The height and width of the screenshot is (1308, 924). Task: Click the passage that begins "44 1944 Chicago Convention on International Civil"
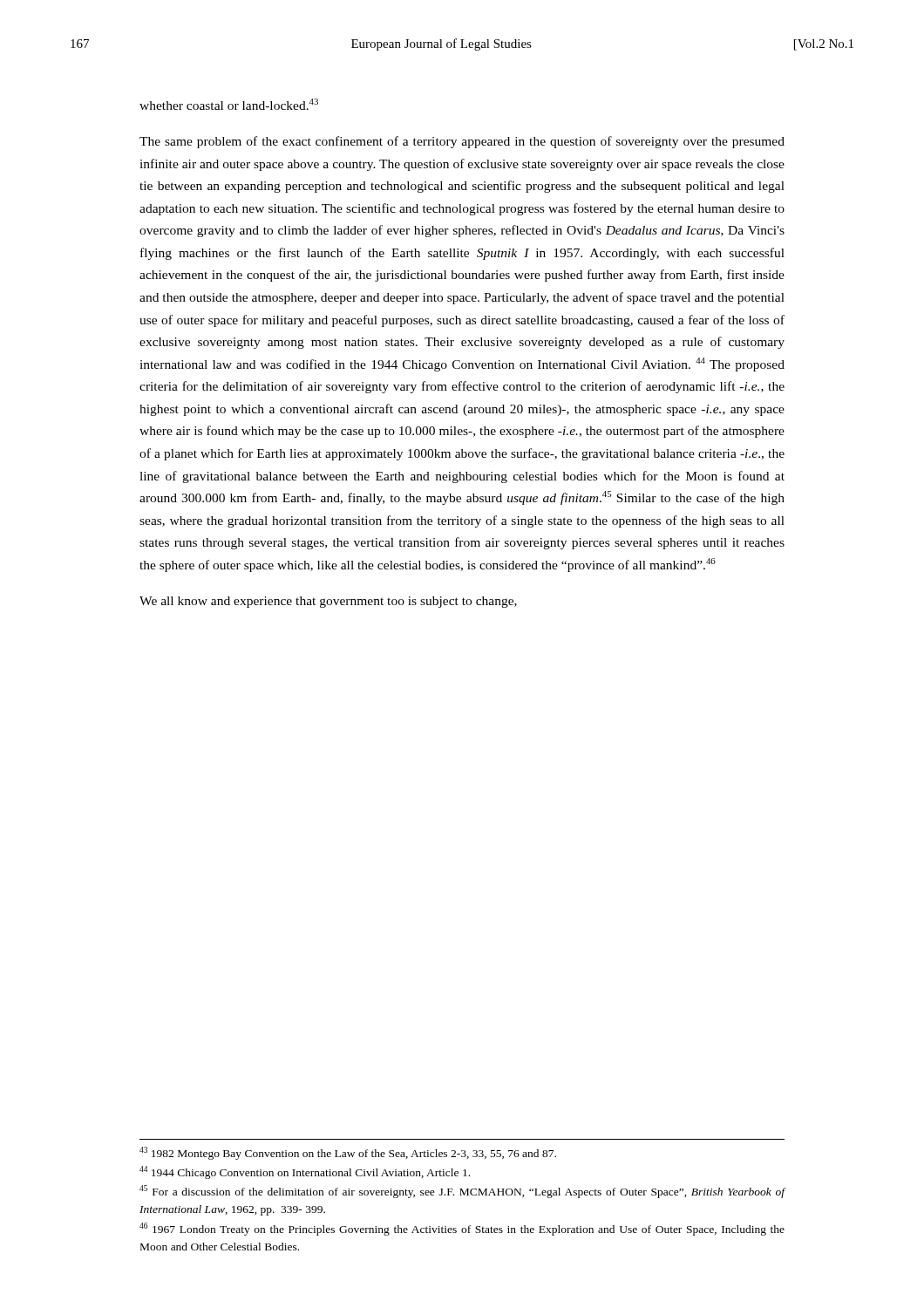tap(305, 1172)
